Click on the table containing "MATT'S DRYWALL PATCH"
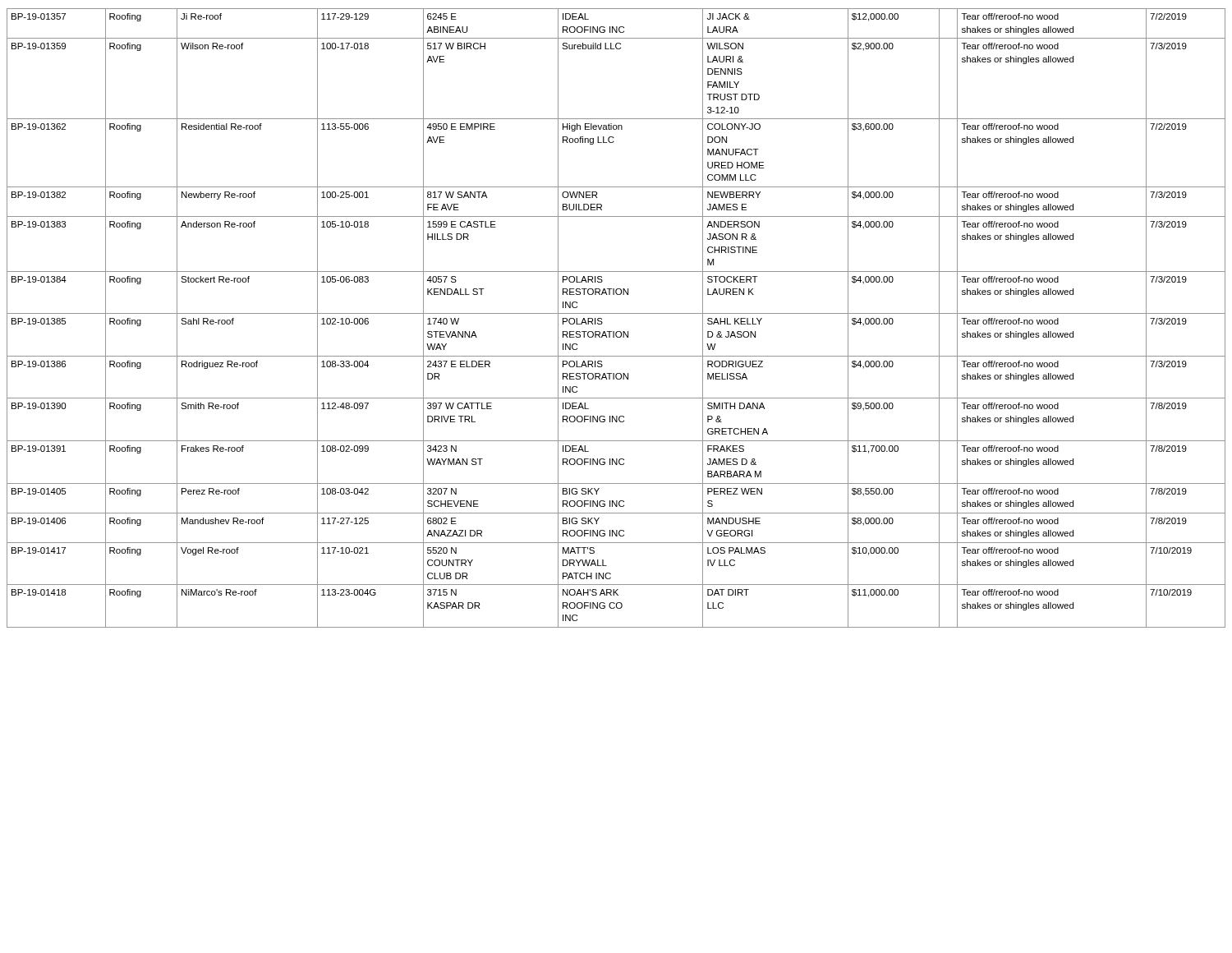Image resolution: width=1232 pixels, height=953 pixels. pyautogui.click(x=616, y=318)
